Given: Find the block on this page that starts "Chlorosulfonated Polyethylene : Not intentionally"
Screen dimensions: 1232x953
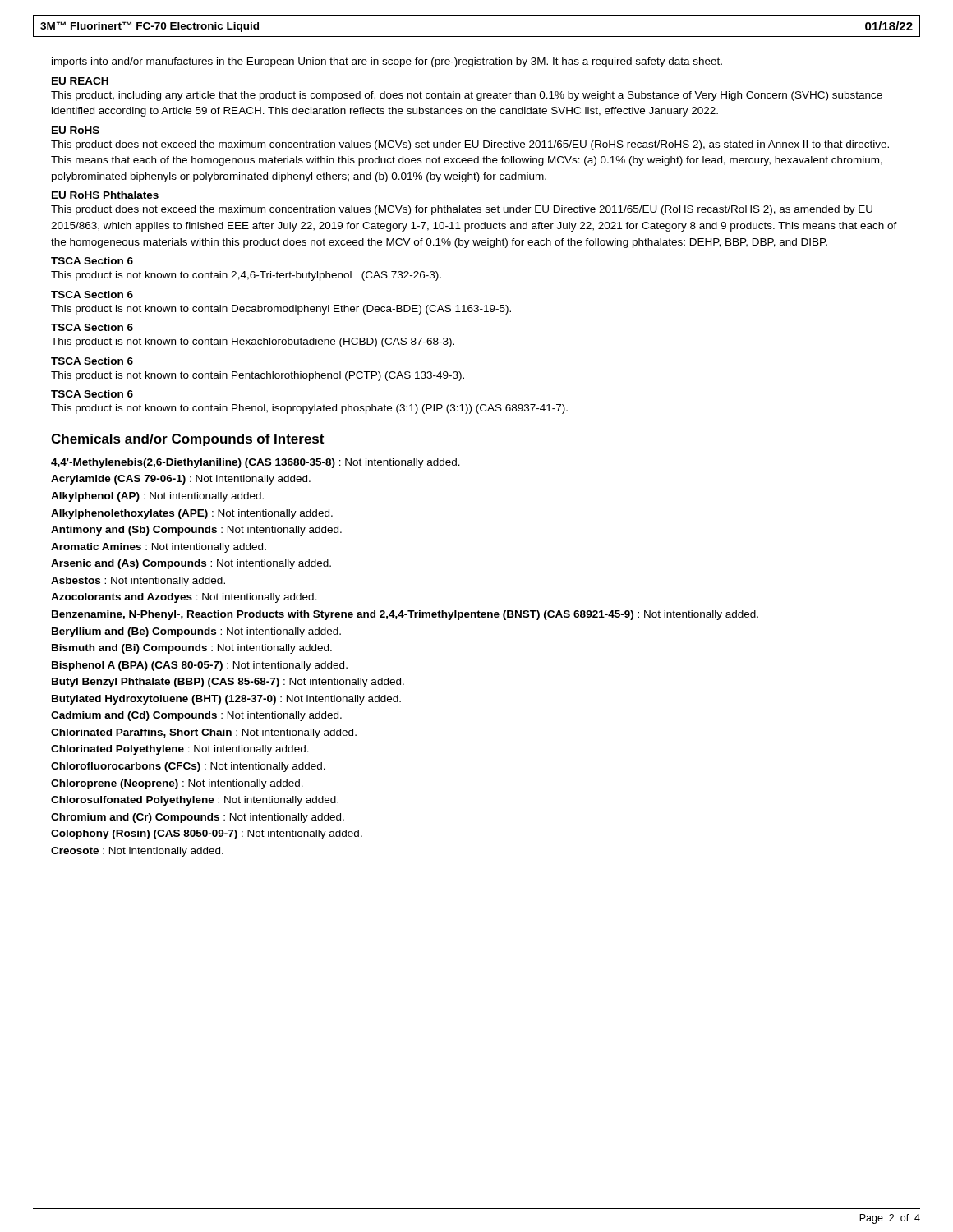Looking at the screenshot, I should pos(195,800).
